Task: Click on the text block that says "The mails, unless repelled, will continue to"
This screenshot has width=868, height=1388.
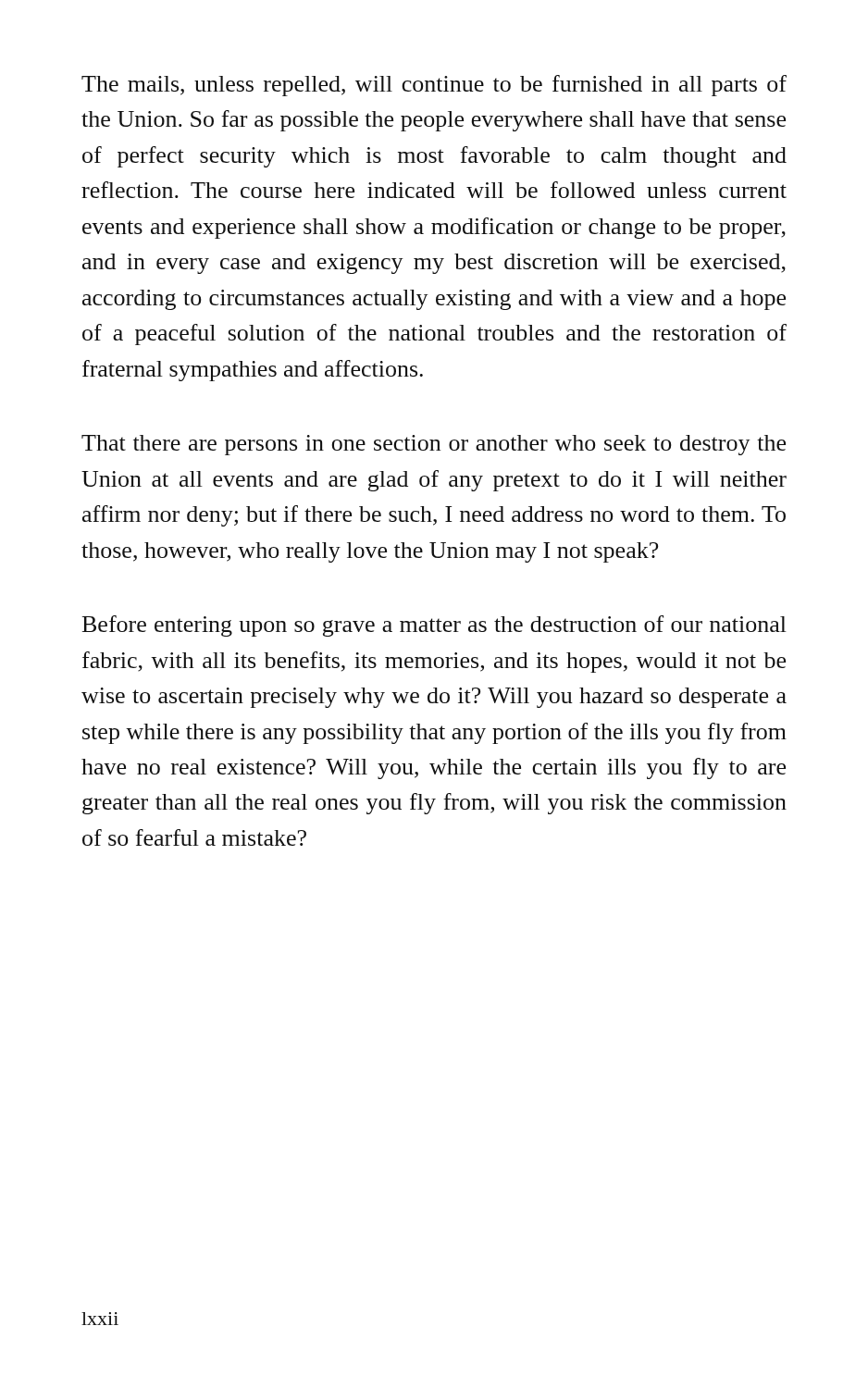Action: 434,226
